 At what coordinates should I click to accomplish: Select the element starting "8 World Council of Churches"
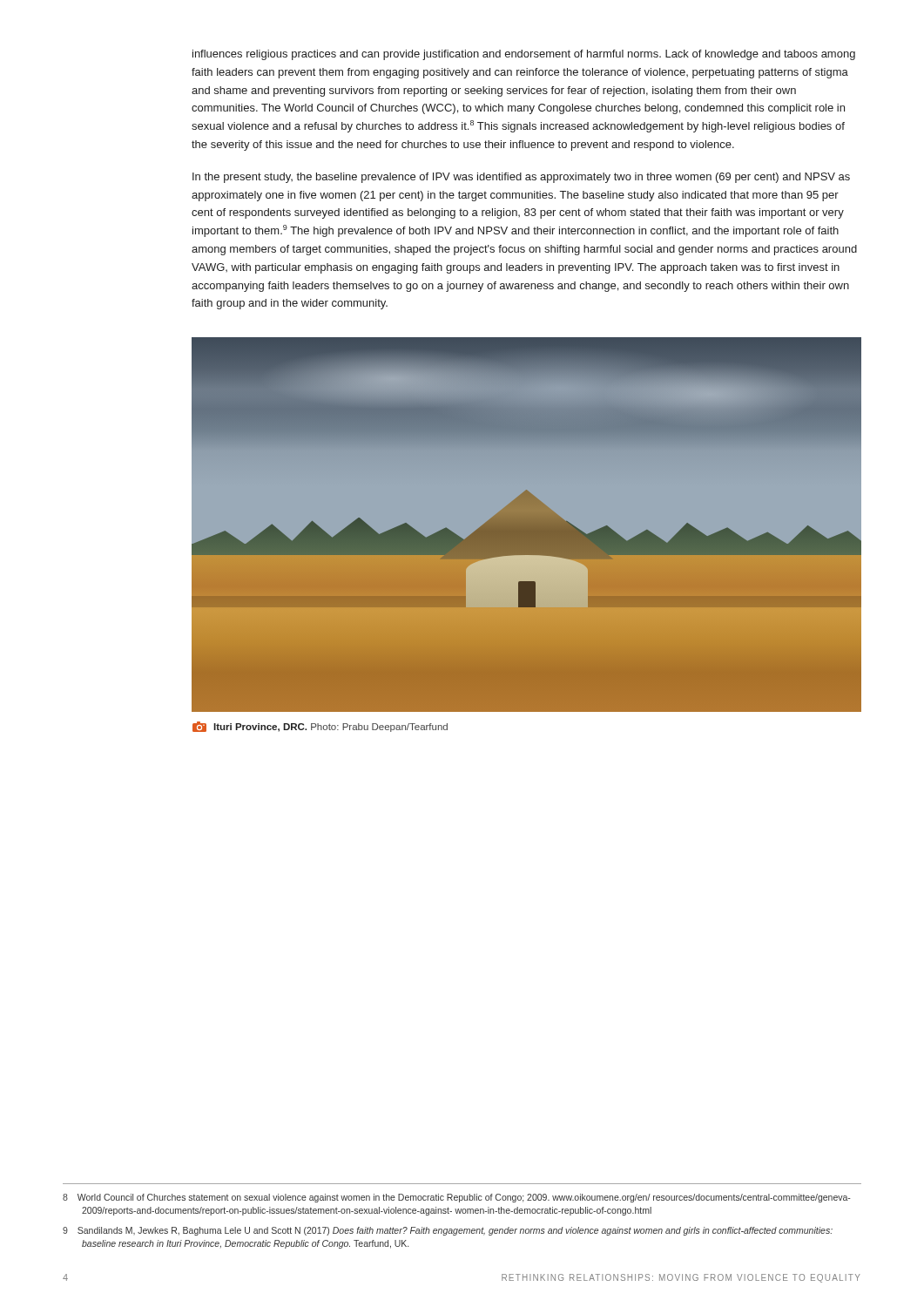pos(457,1204)
